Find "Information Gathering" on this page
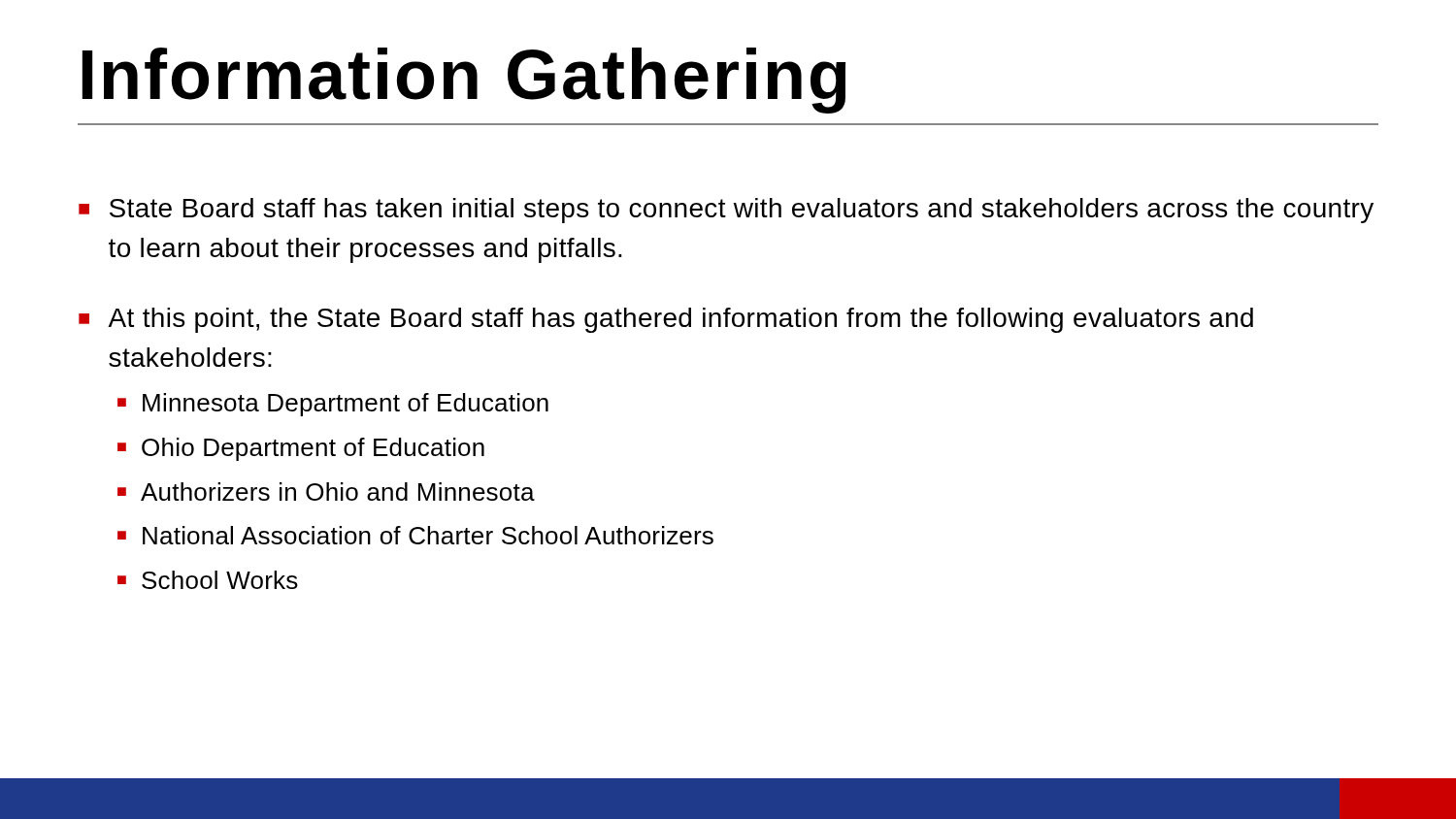Viewport: 1456px width, 819px height. click(728, 81)
